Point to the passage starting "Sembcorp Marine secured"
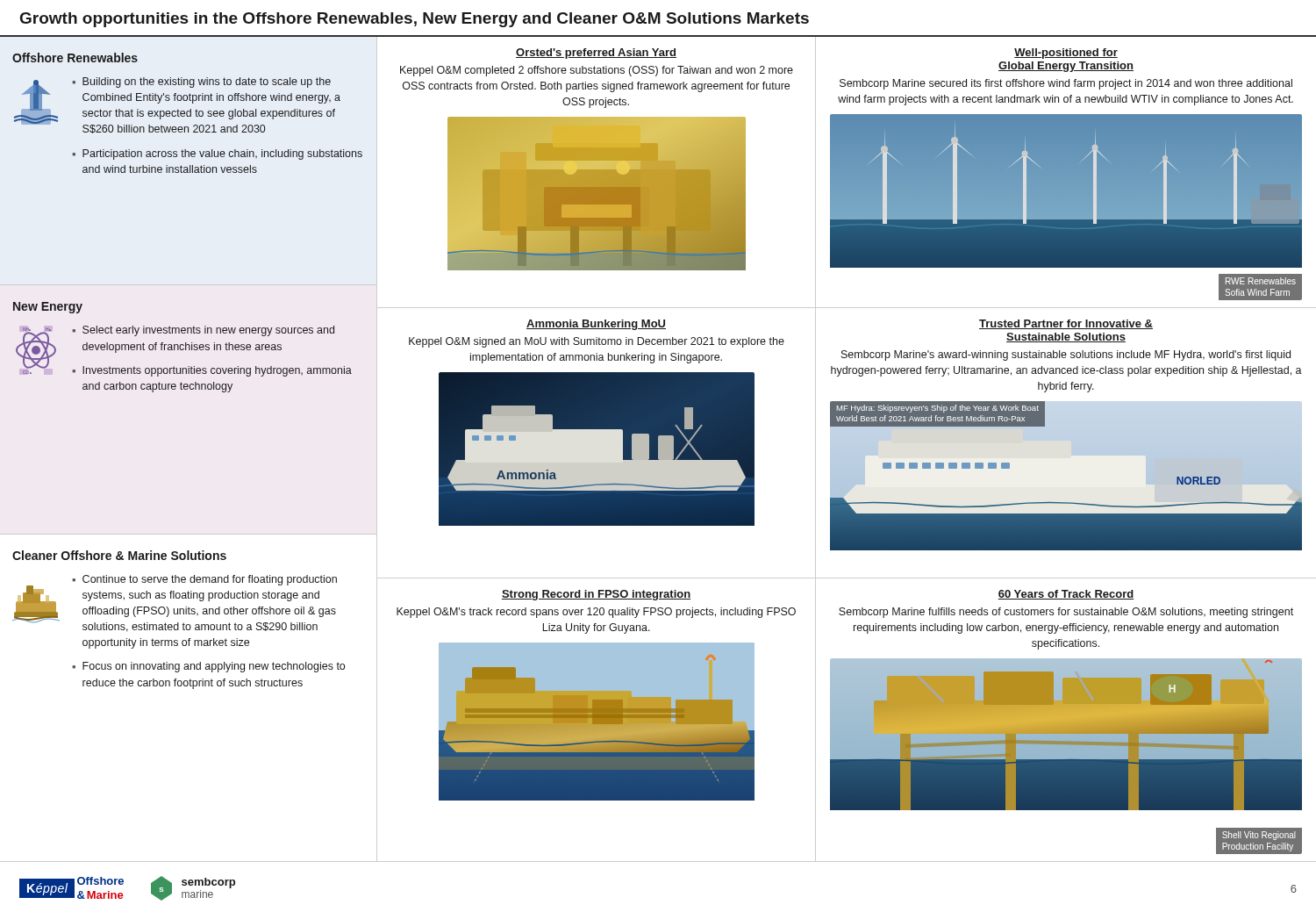The width and height of the screenshot is (1316, 912). click(1066, 91)
